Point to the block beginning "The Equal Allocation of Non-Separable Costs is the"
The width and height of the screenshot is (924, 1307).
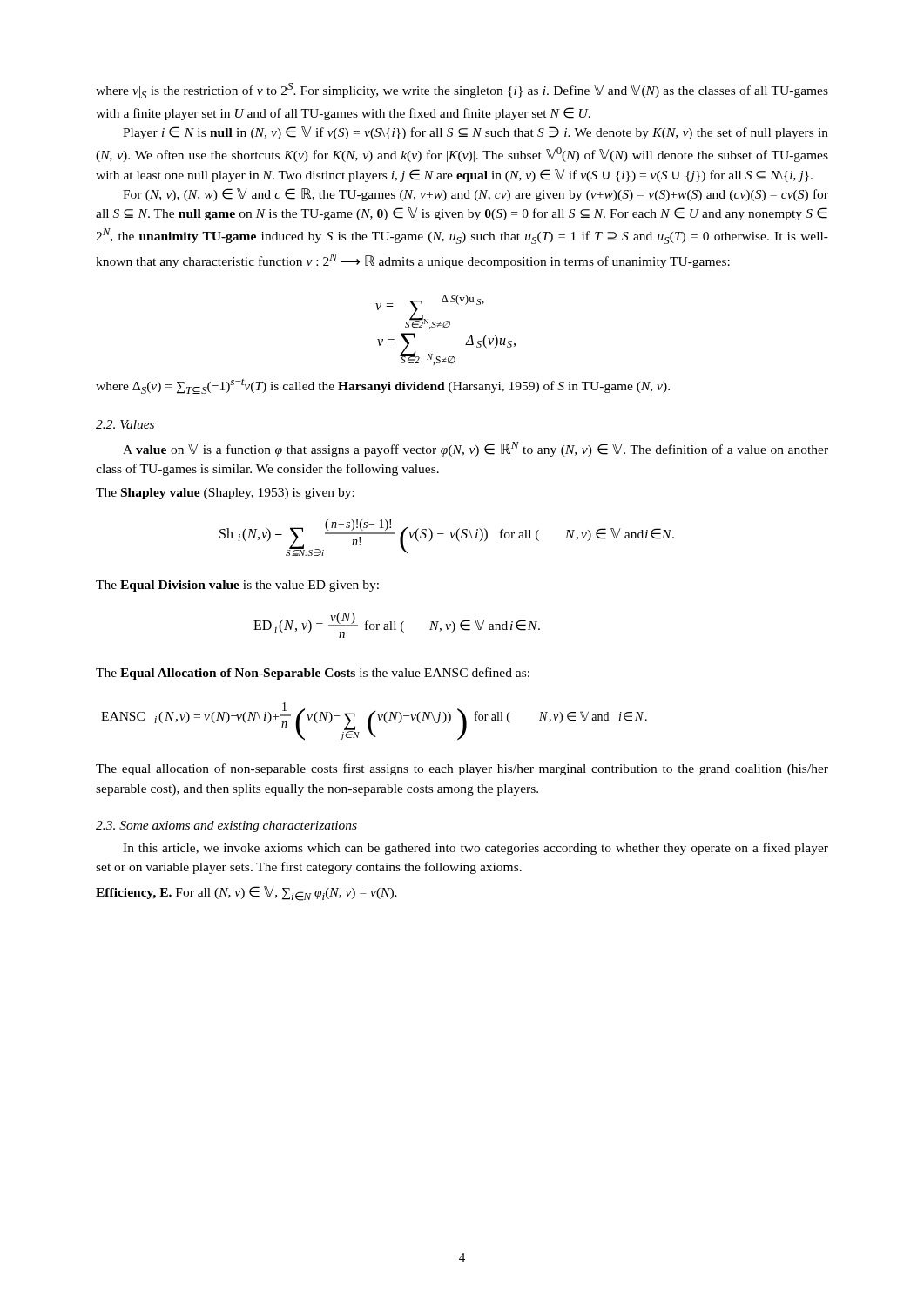click(462, 673)
